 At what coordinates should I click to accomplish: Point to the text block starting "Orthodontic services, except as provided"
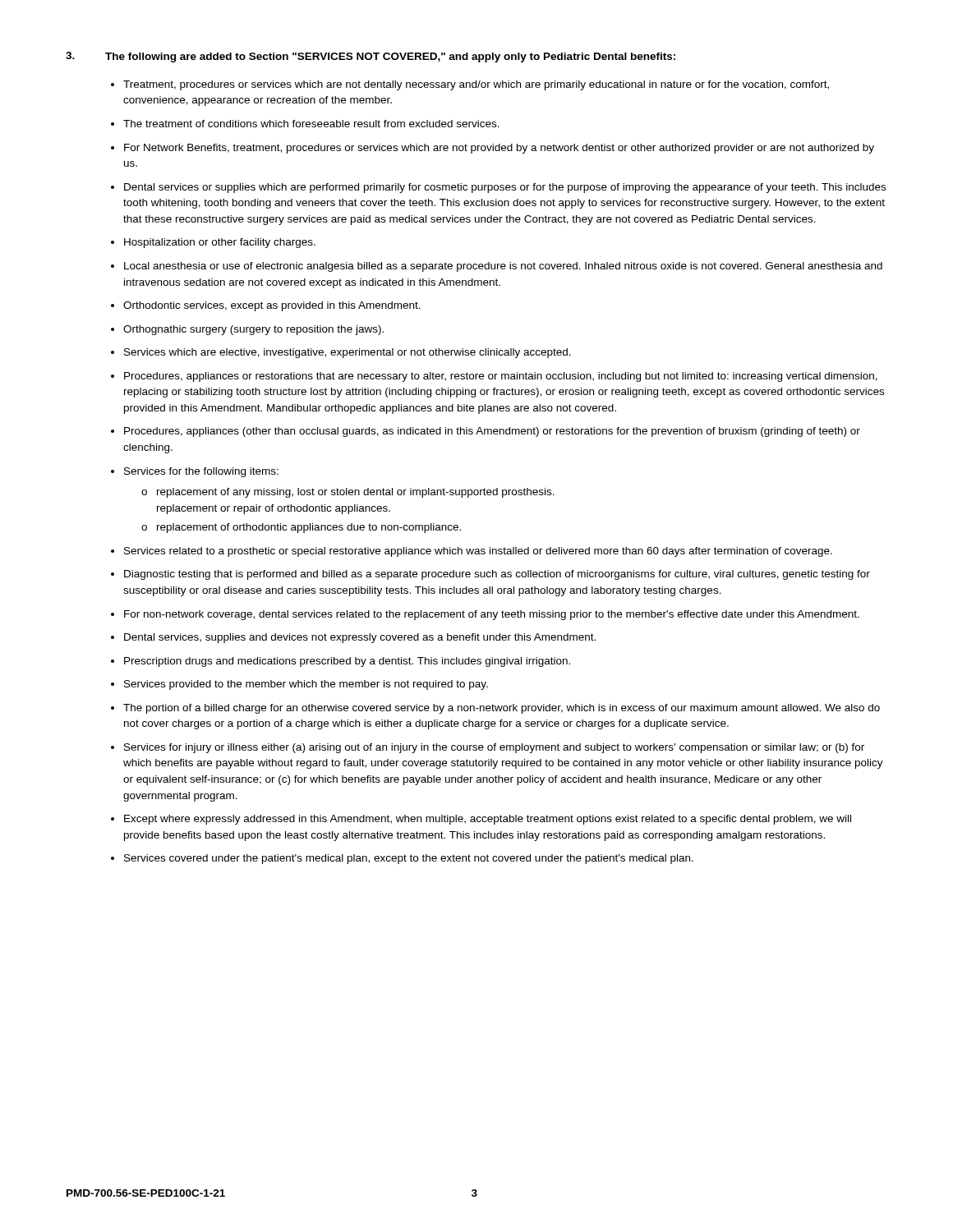pyautogui.click(x=272, y=306)
